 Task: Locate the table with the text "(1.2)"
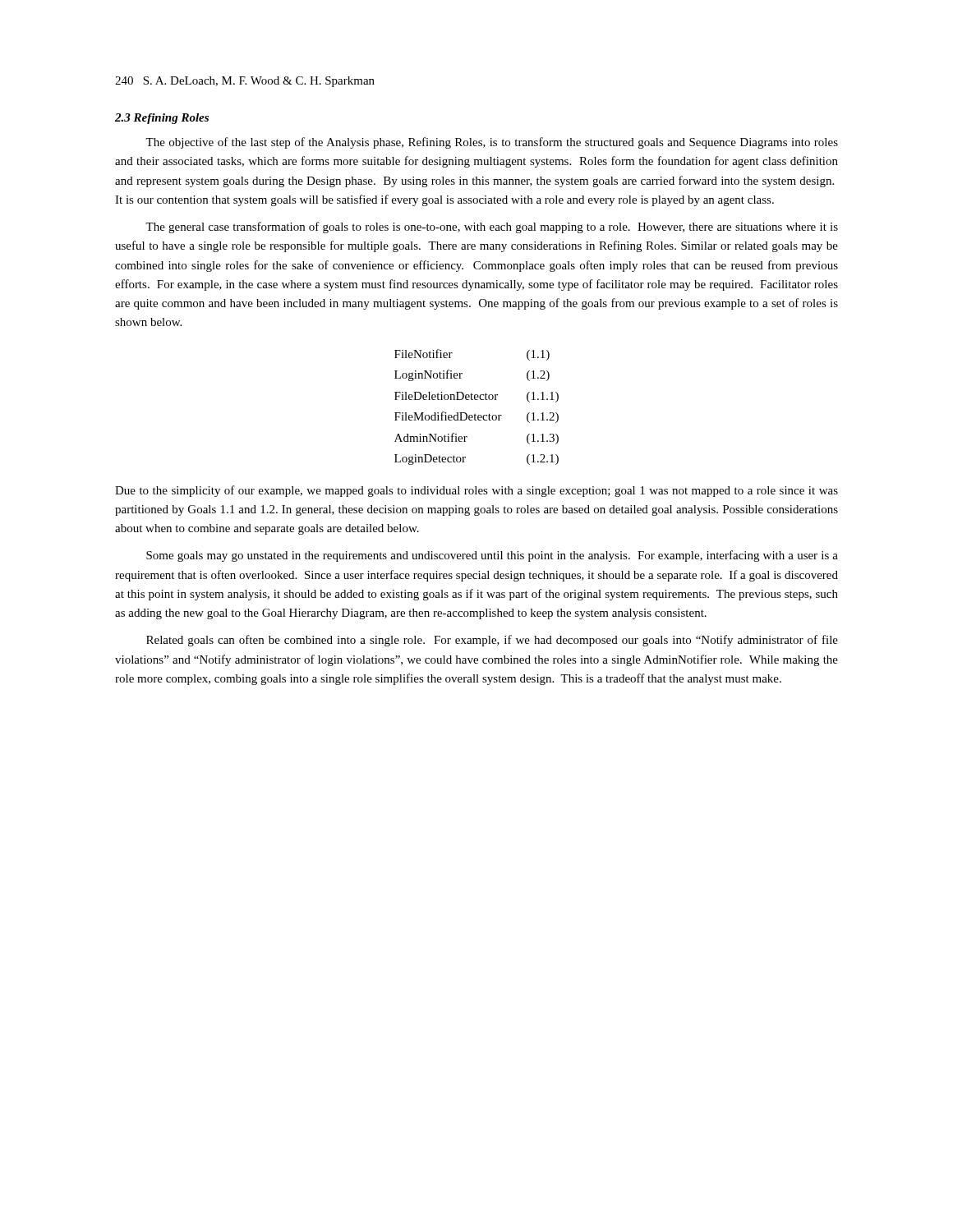coord(476,407)
